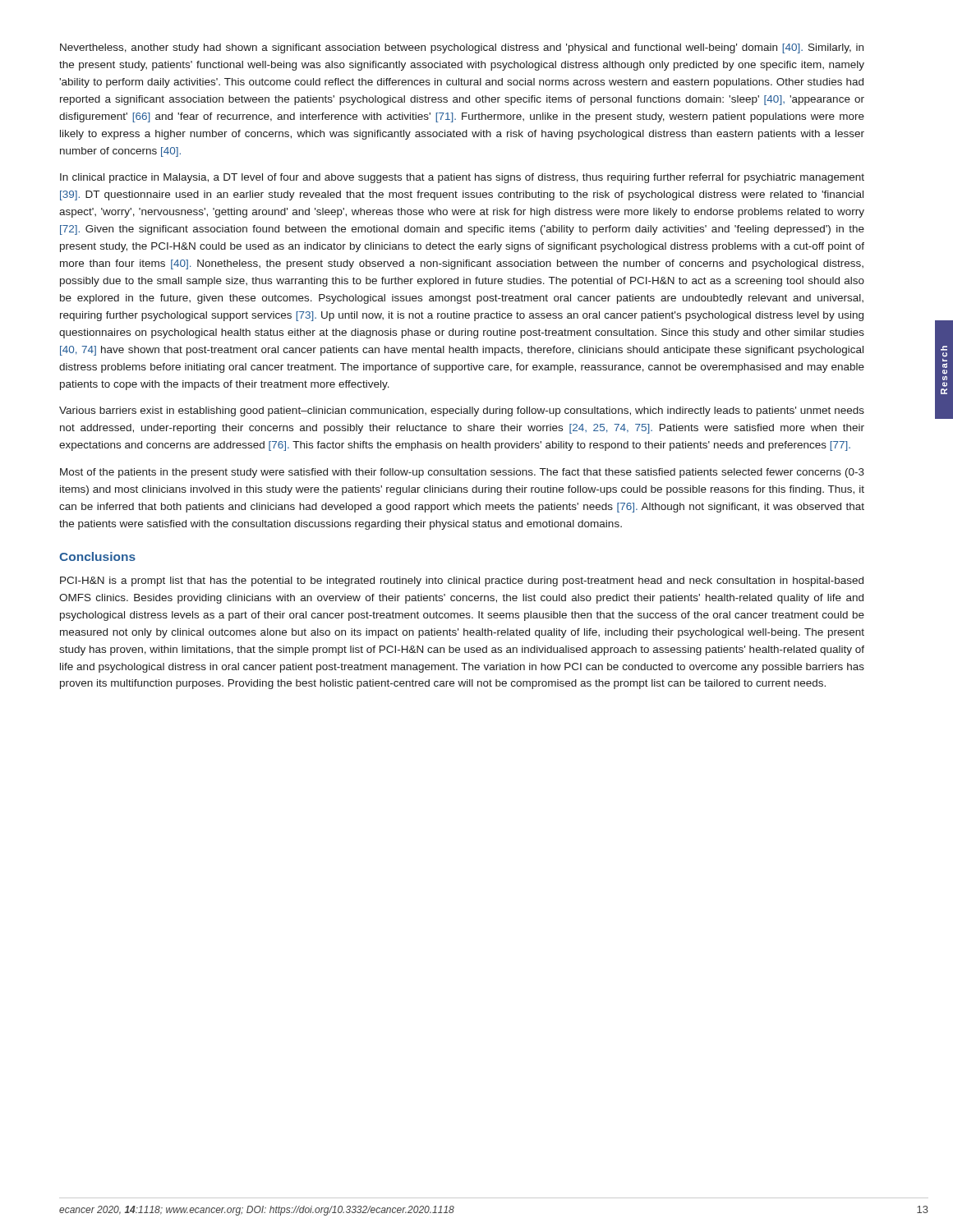Where is the passage that starts "Various barriers exist"?

coord(462,429)
